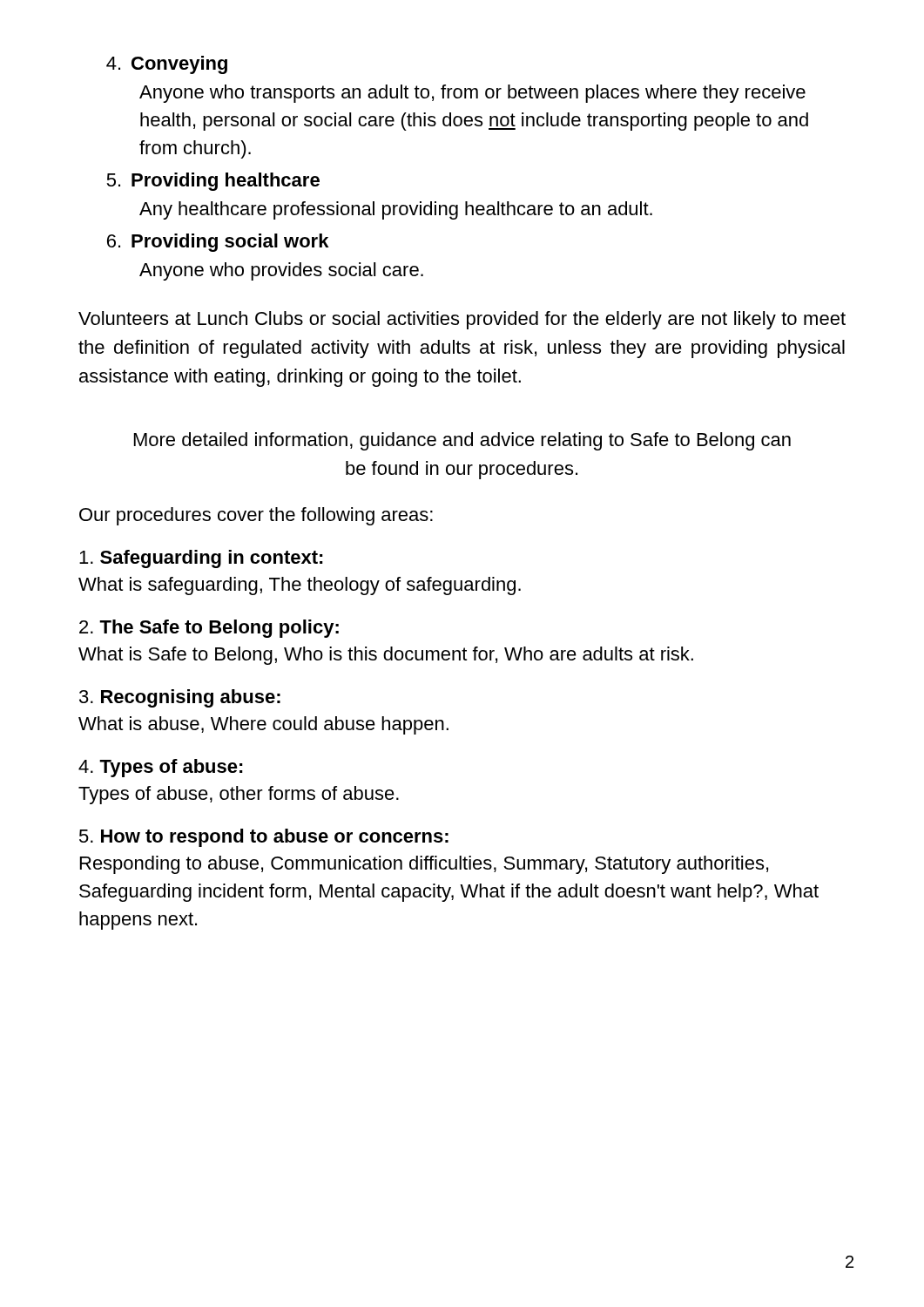This screenshot has width=924, height=1307.
Task: Locate the block of text that opens with "5. How to respond"
Action: pyautogui.click(x=462, y=879)
